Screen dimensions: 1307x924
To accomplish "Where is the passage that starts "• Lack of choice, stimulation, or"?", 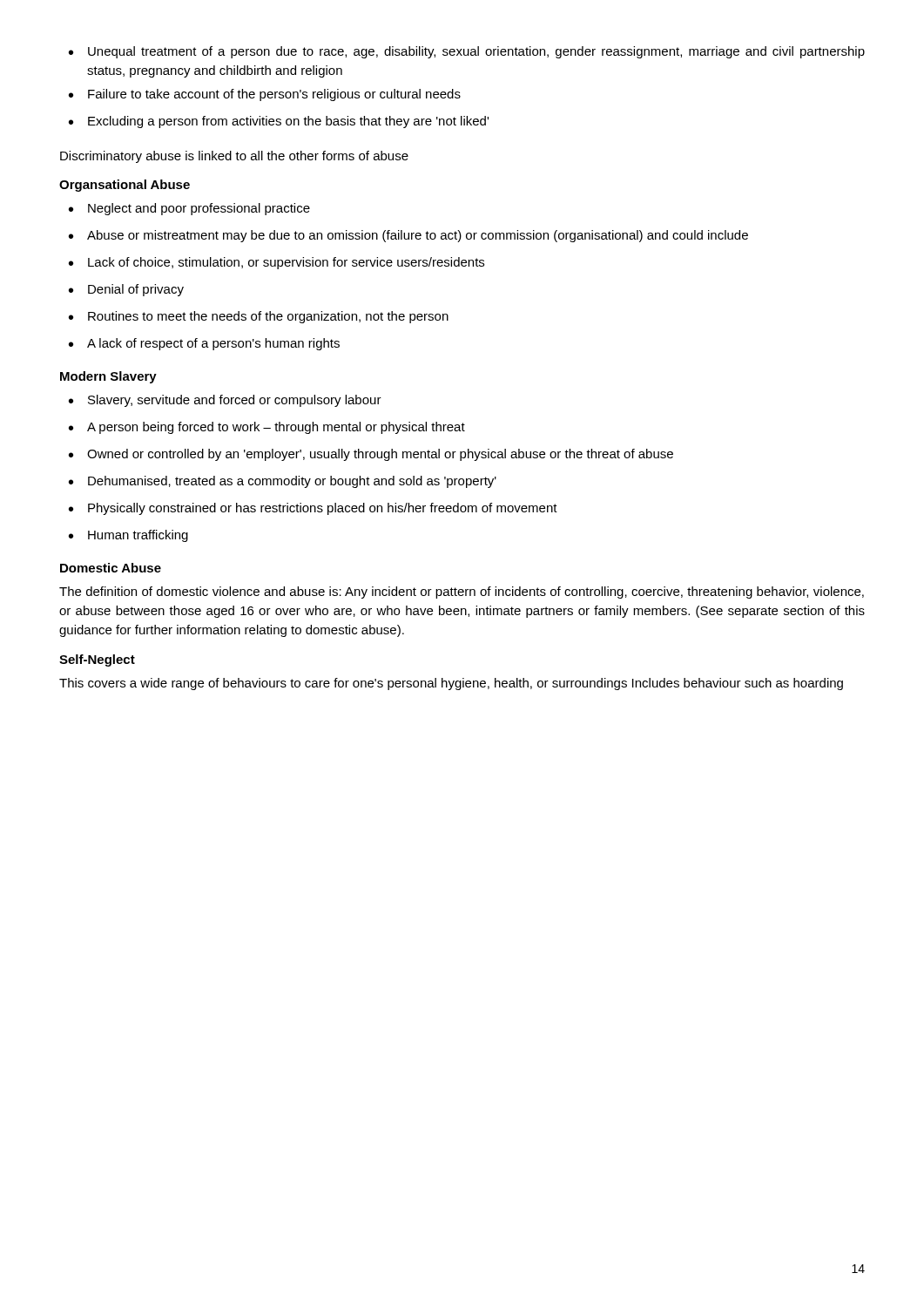I will pyautogui.click(x=466, y=264).
